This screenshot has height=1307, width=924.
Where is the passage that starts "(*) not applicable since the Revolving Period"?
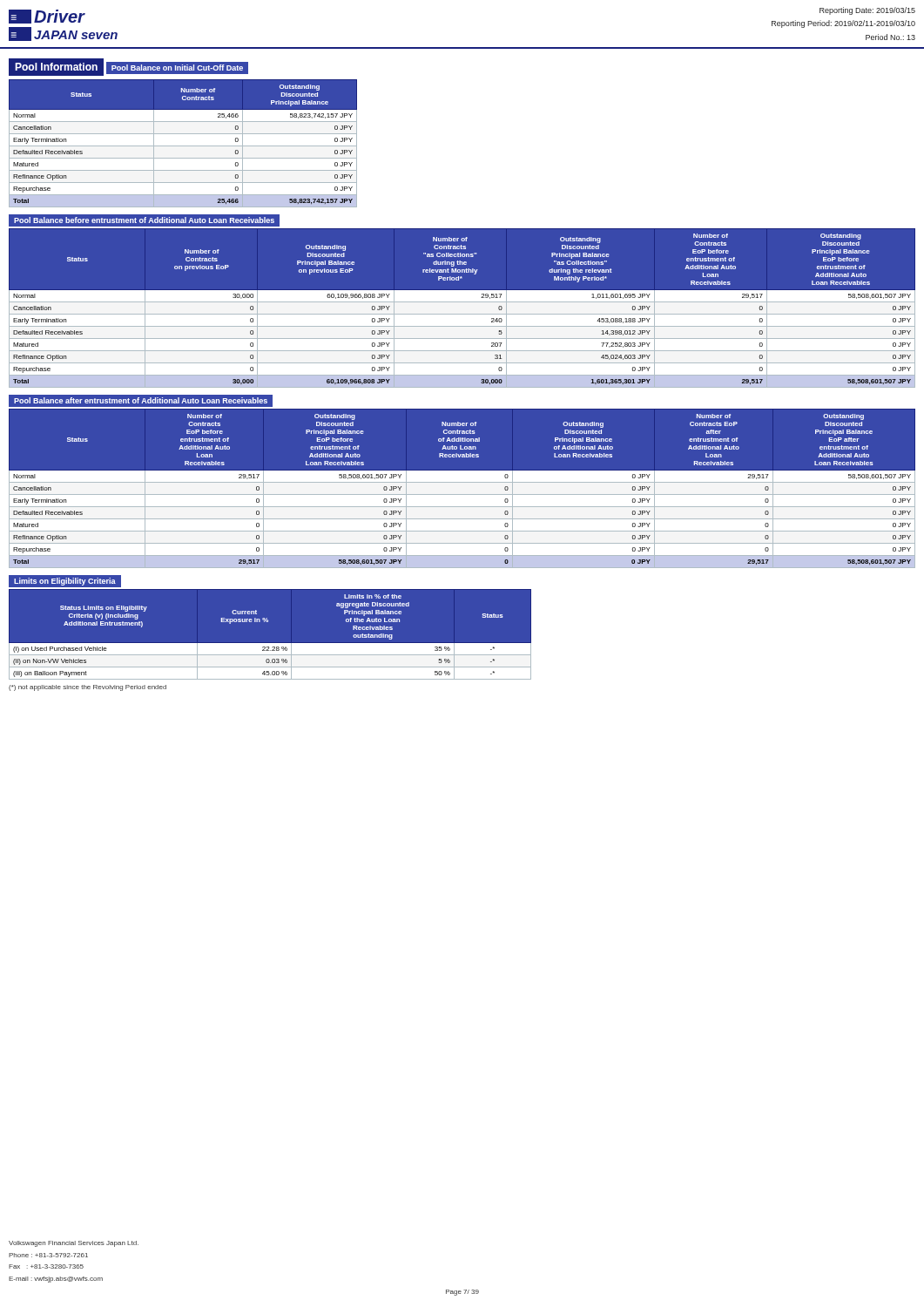point(88,687)
